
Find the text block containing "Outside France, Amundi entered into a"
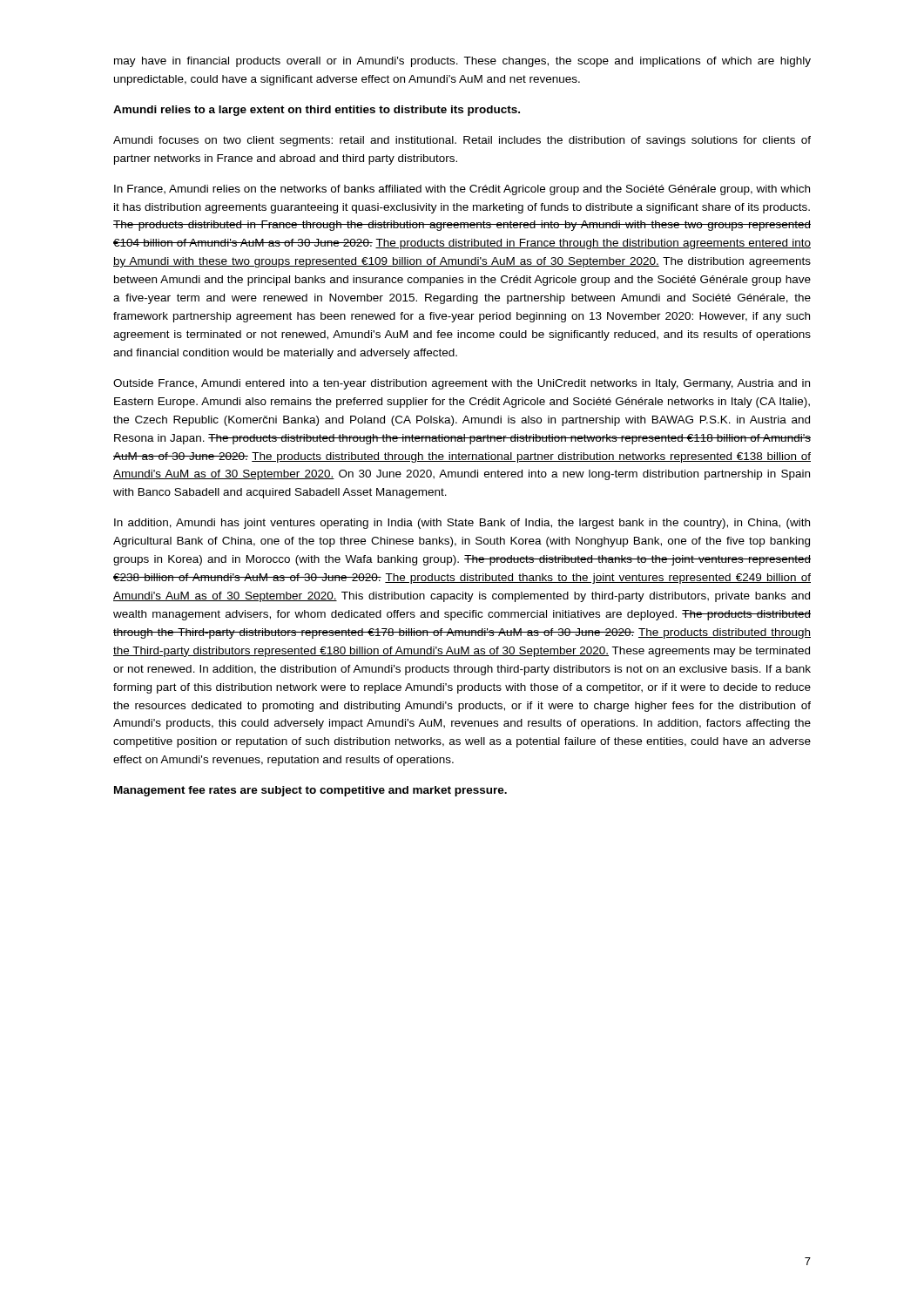click(462, 438)
